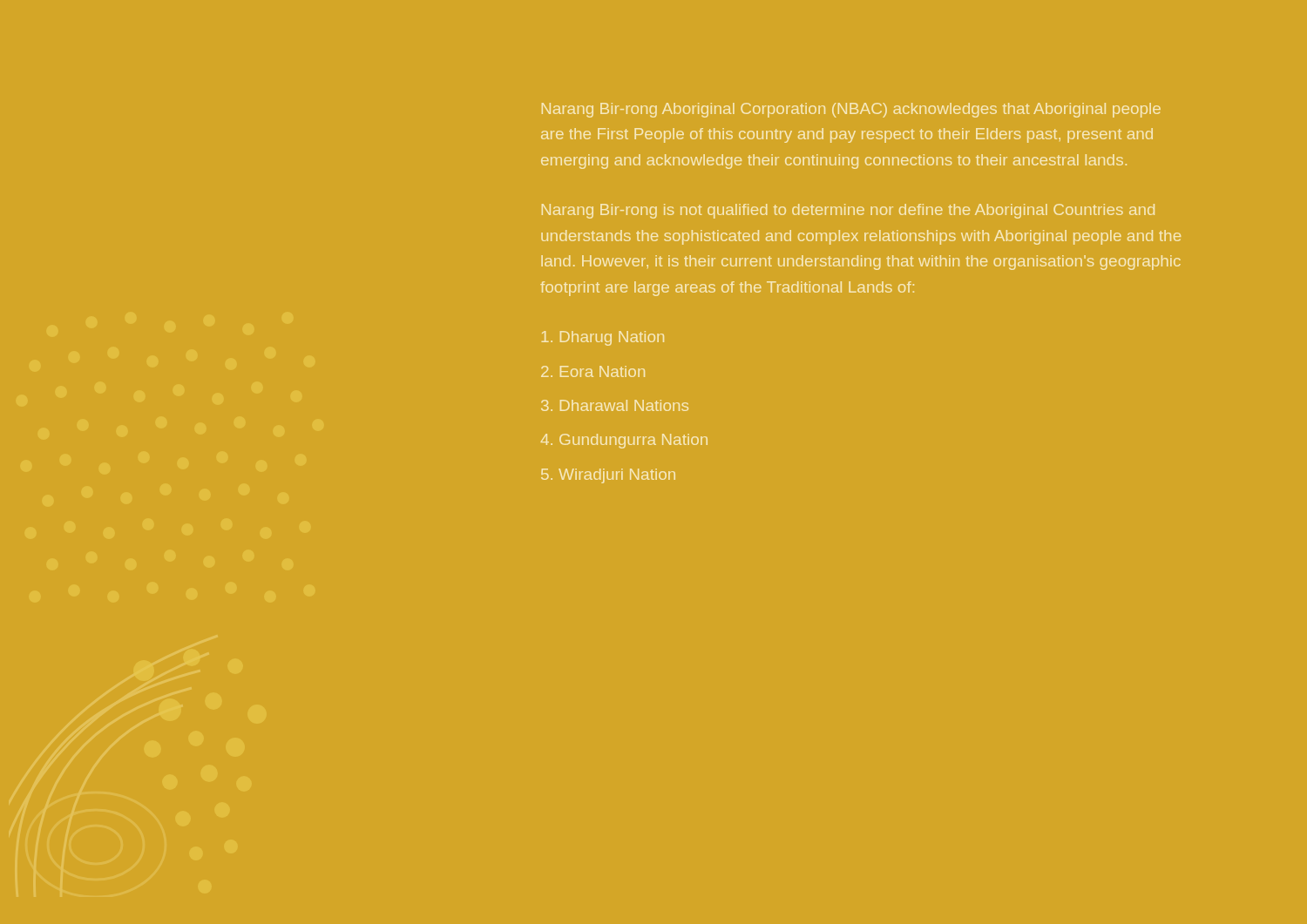The image size is (1307, 924).
Task: Find "Dharug Nation" on this page
Action: click(603, 337)
